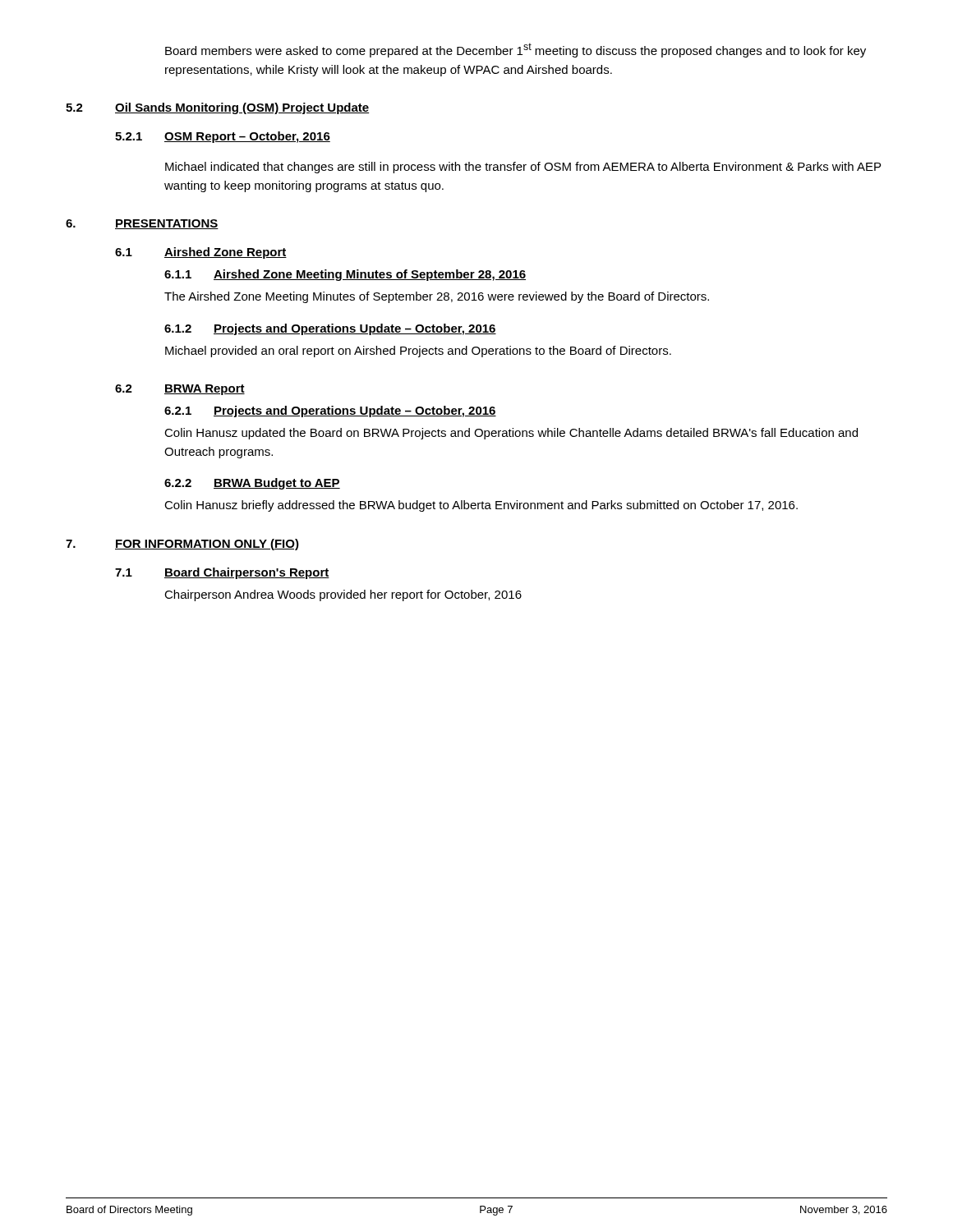The image size is (953, 1232).
Task: Select the text block that reads "Michael provided an oral report on Airshed"
Action: (x=418, y=350)
